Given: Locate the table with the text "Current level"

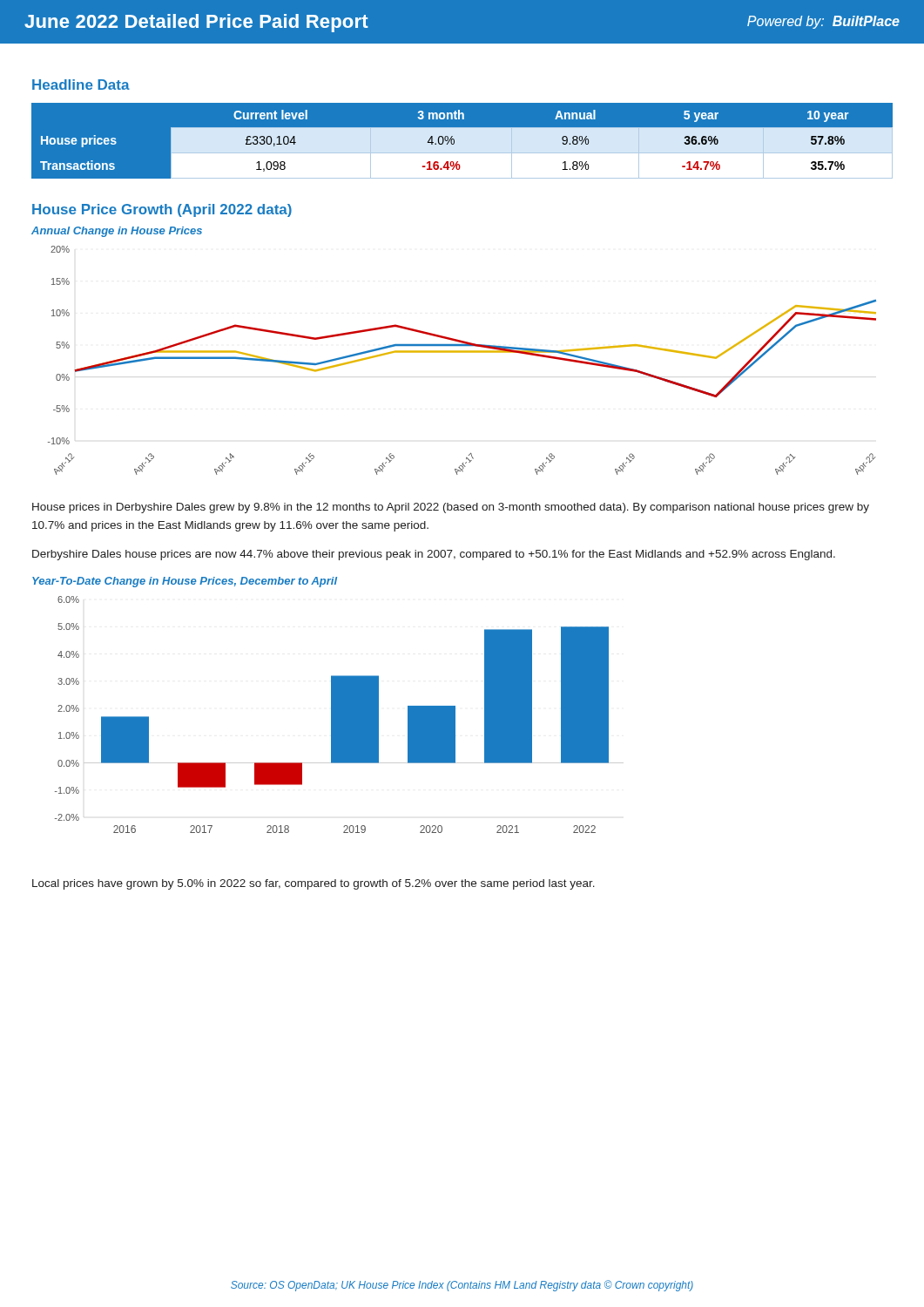Looking at the screenshot, I should 462,141.
